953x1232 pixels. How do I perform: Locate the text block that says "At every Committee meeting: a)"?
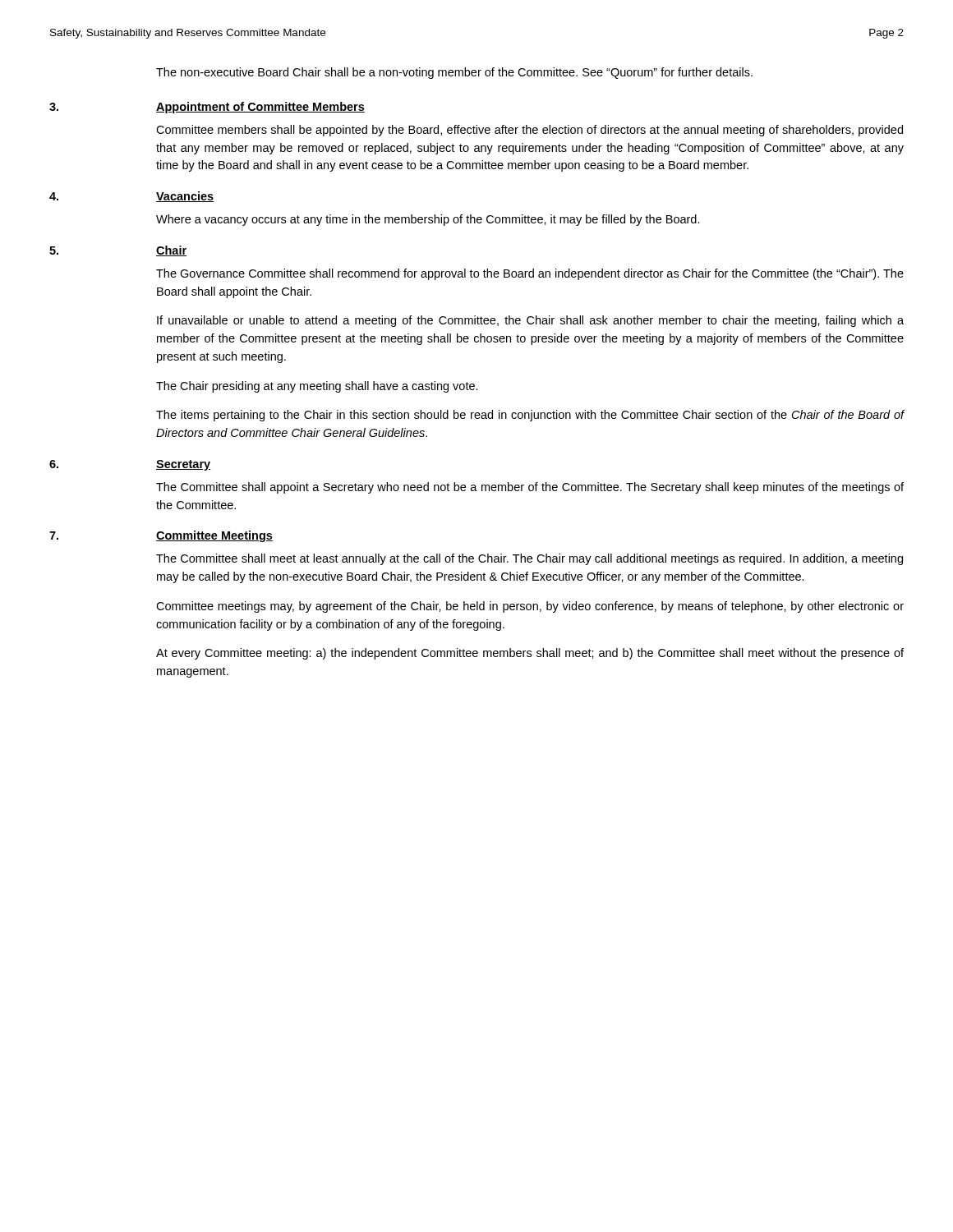(x=530, y=662)
